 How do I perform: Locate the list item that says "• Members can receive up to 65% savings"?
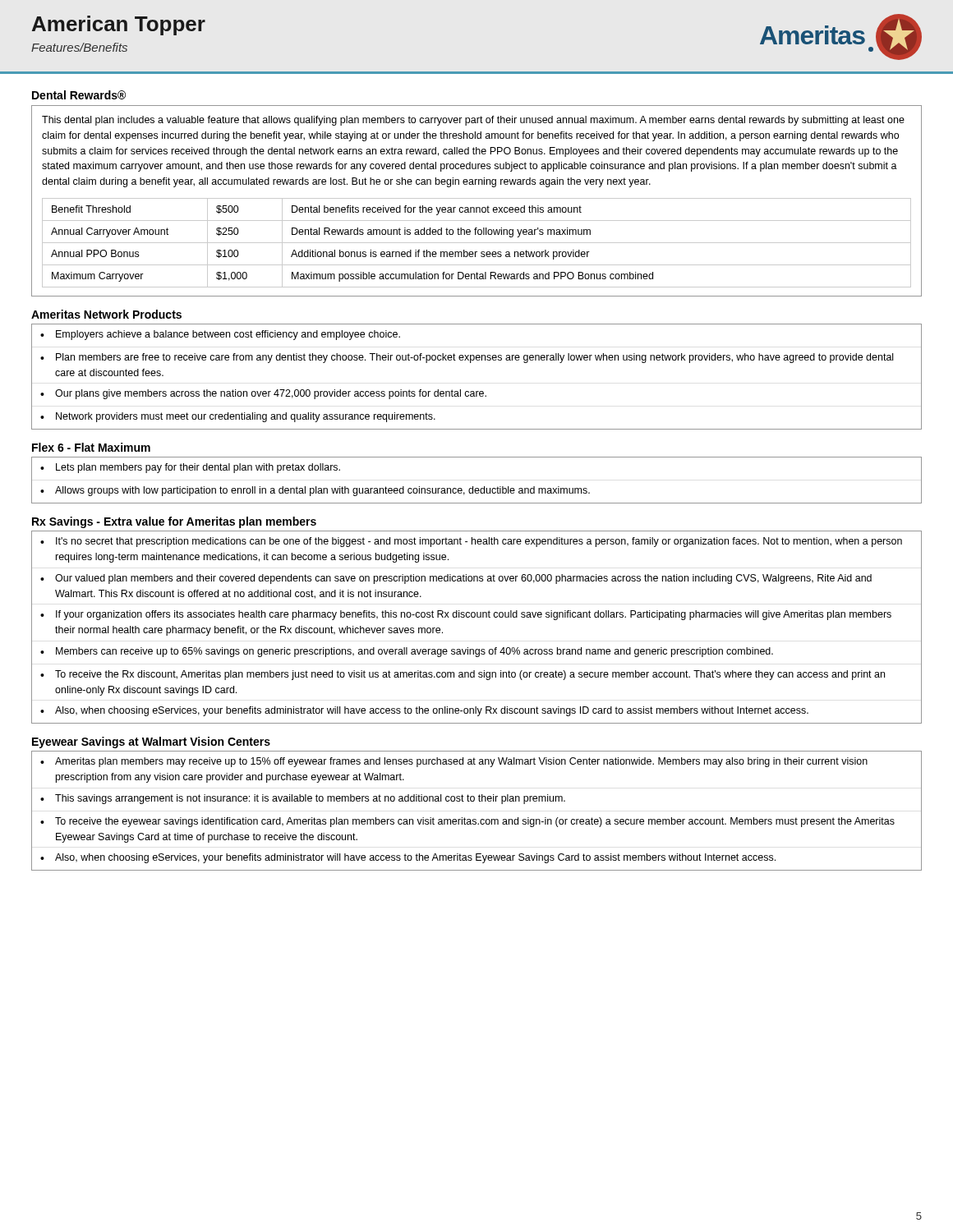(476, 652)
